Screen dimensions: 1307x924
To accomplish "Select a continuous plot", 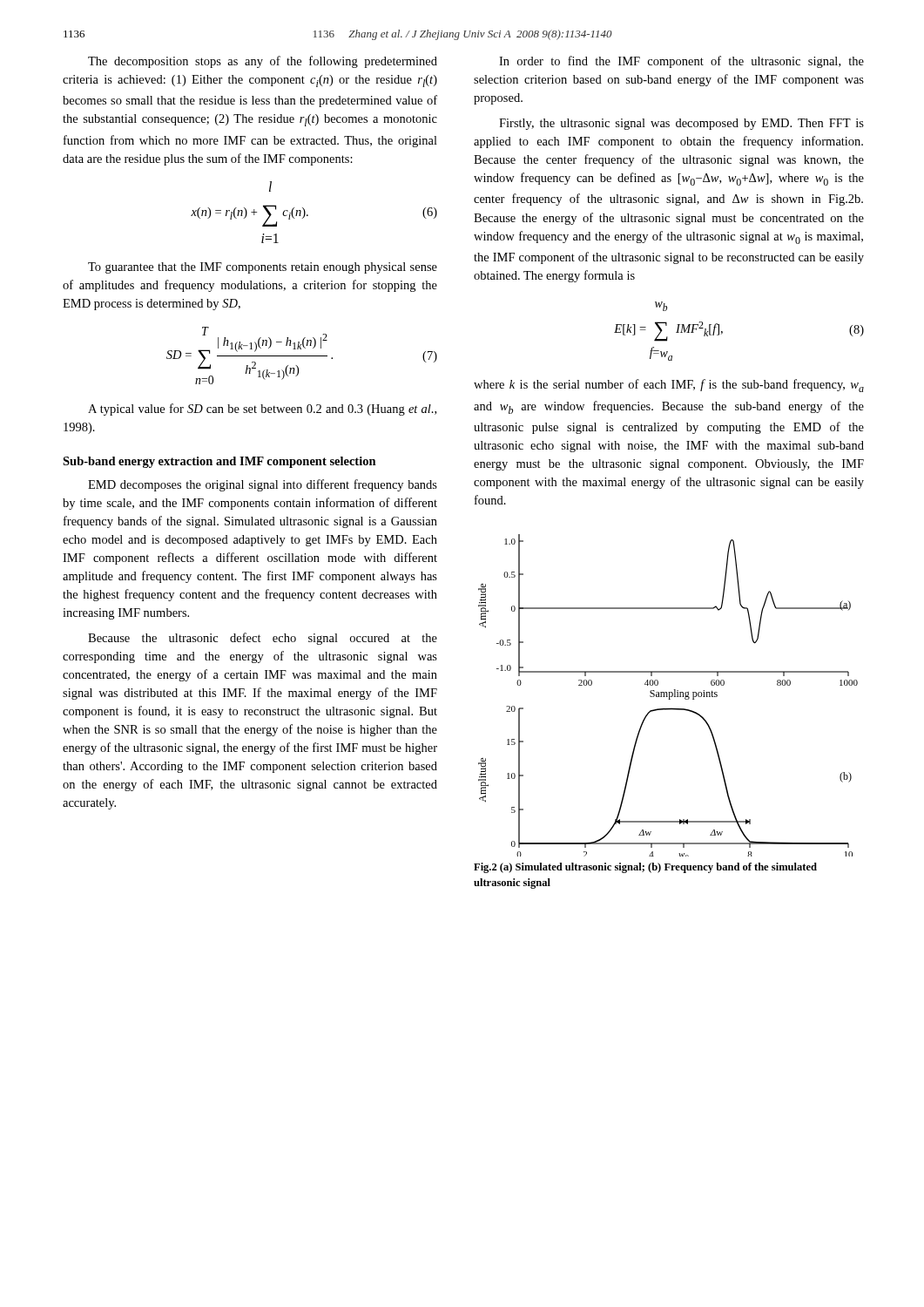I will coord(669,691).
